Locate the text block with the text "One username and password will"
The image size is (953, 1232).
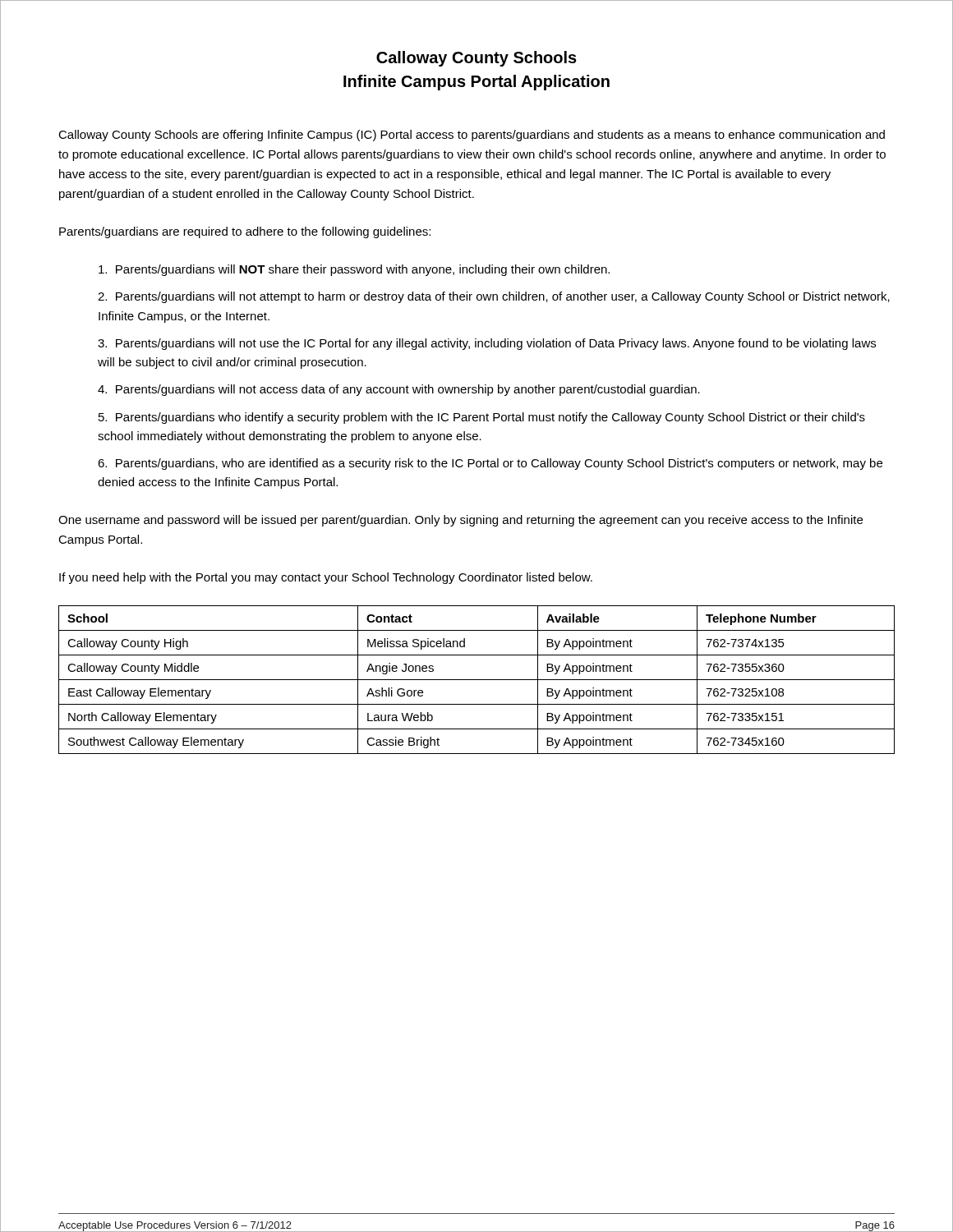pos(461,529)
